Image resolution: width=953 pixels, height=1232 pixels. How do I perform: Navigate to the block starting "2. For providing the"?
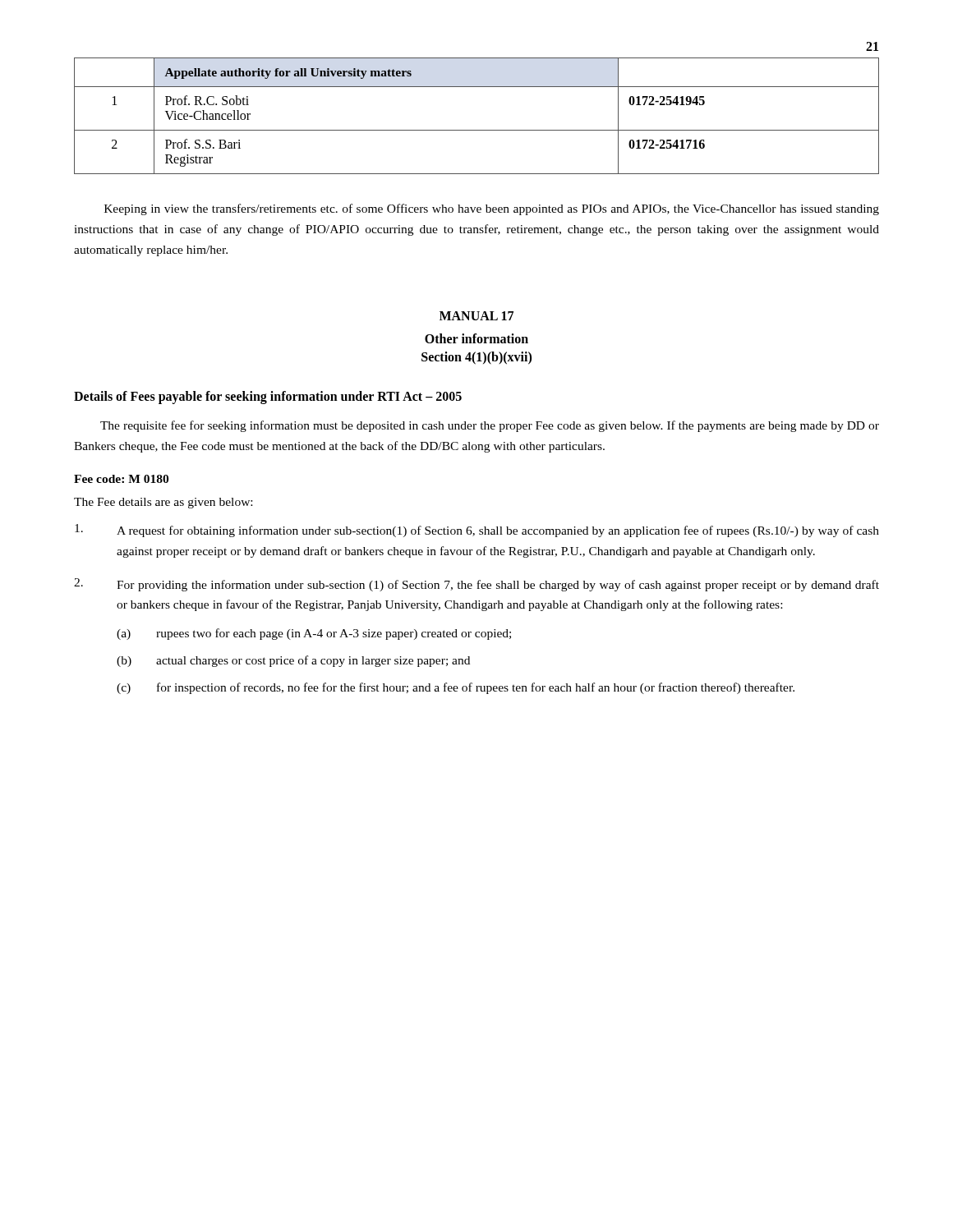tap(476, 639)
